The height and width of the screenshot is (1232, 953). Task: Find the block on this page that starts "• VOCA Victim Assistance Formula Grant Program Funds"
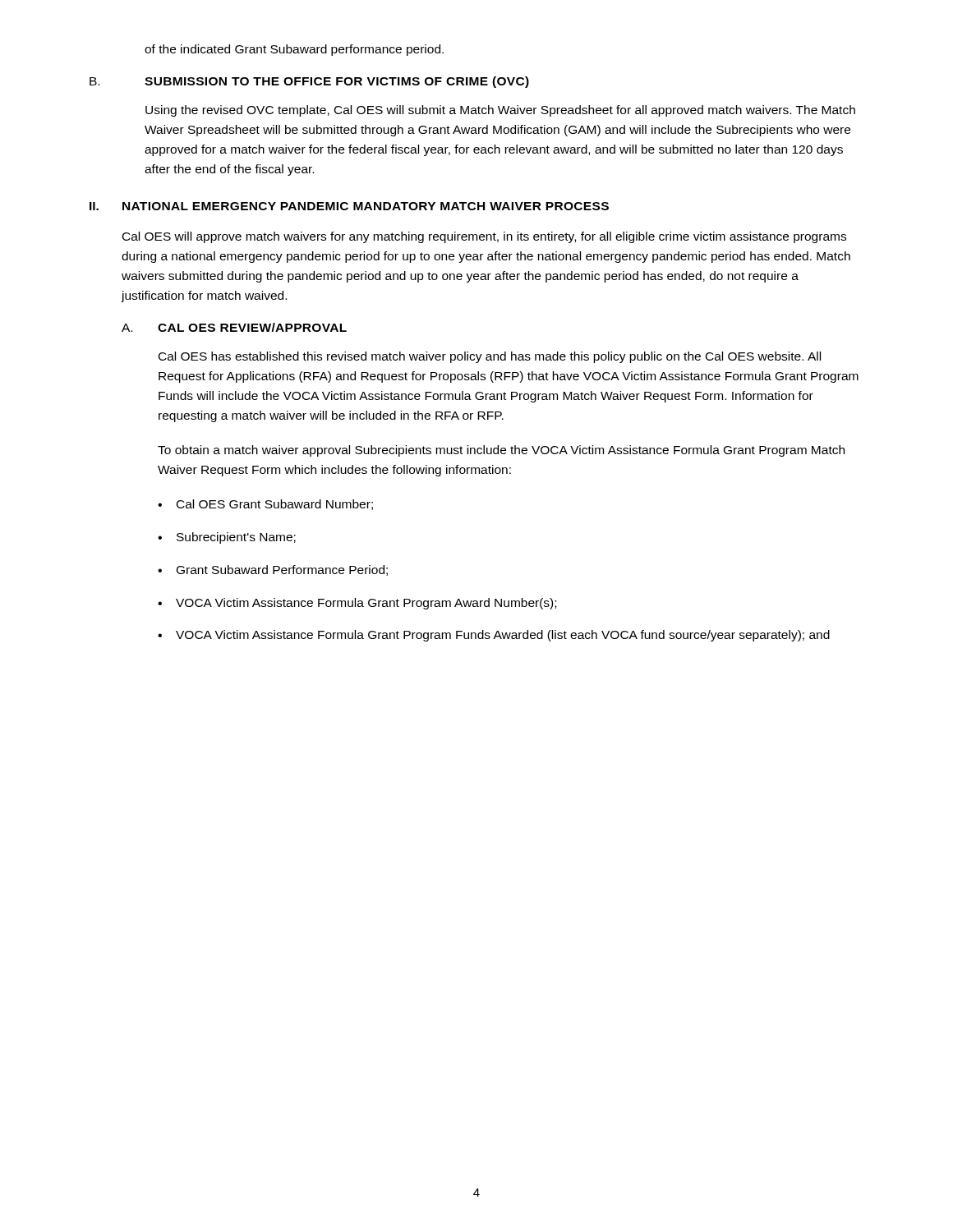[x=511, y=636]
